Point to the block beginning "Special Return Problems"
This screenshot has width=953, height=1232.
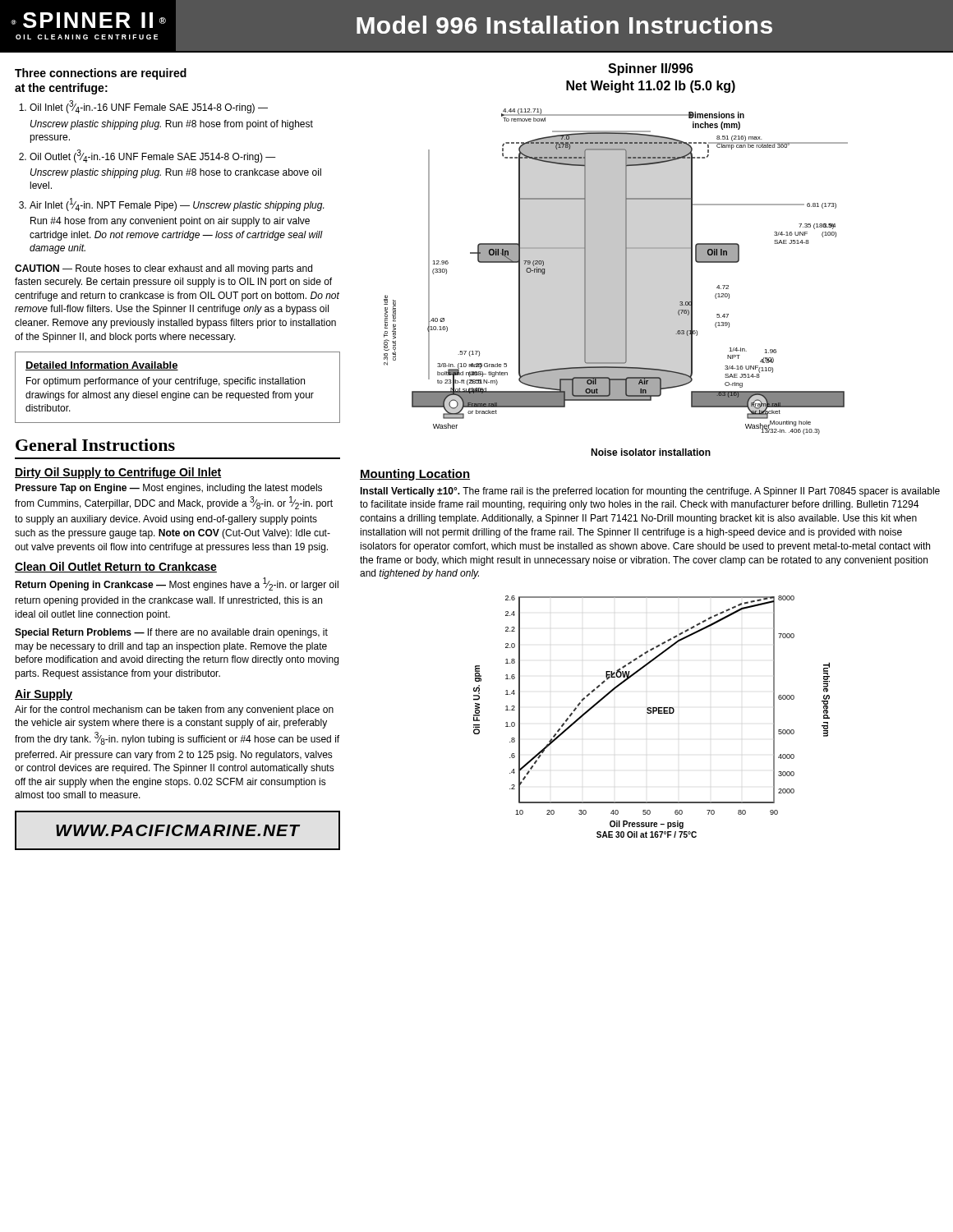point(177,653)
